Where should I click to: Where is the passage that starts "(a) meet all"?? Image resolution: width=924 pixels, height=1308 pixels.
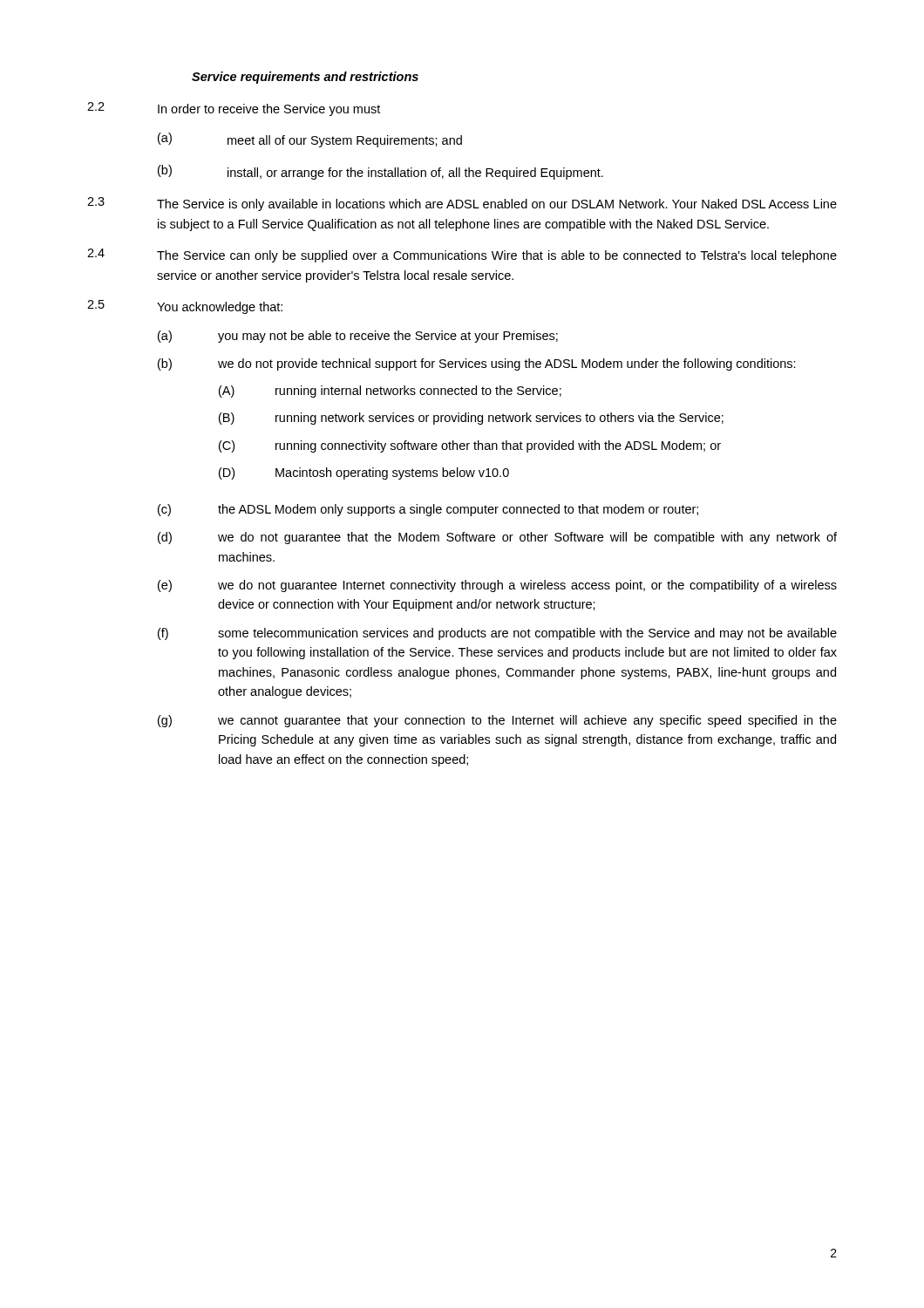click(x=310, y=140)
